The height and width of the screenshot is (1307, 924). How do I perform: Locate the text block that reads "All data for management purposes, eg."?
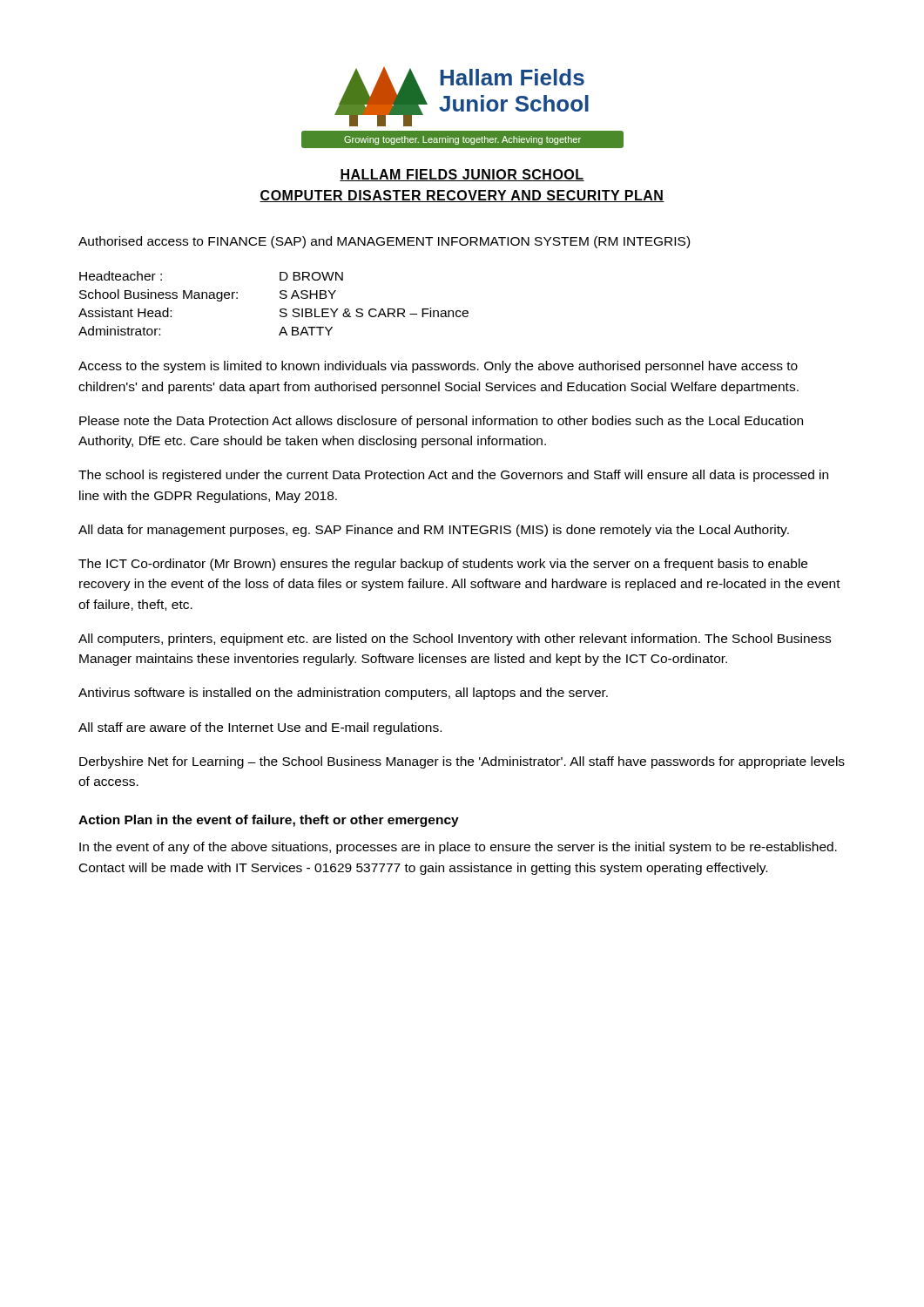pos(434,529)
